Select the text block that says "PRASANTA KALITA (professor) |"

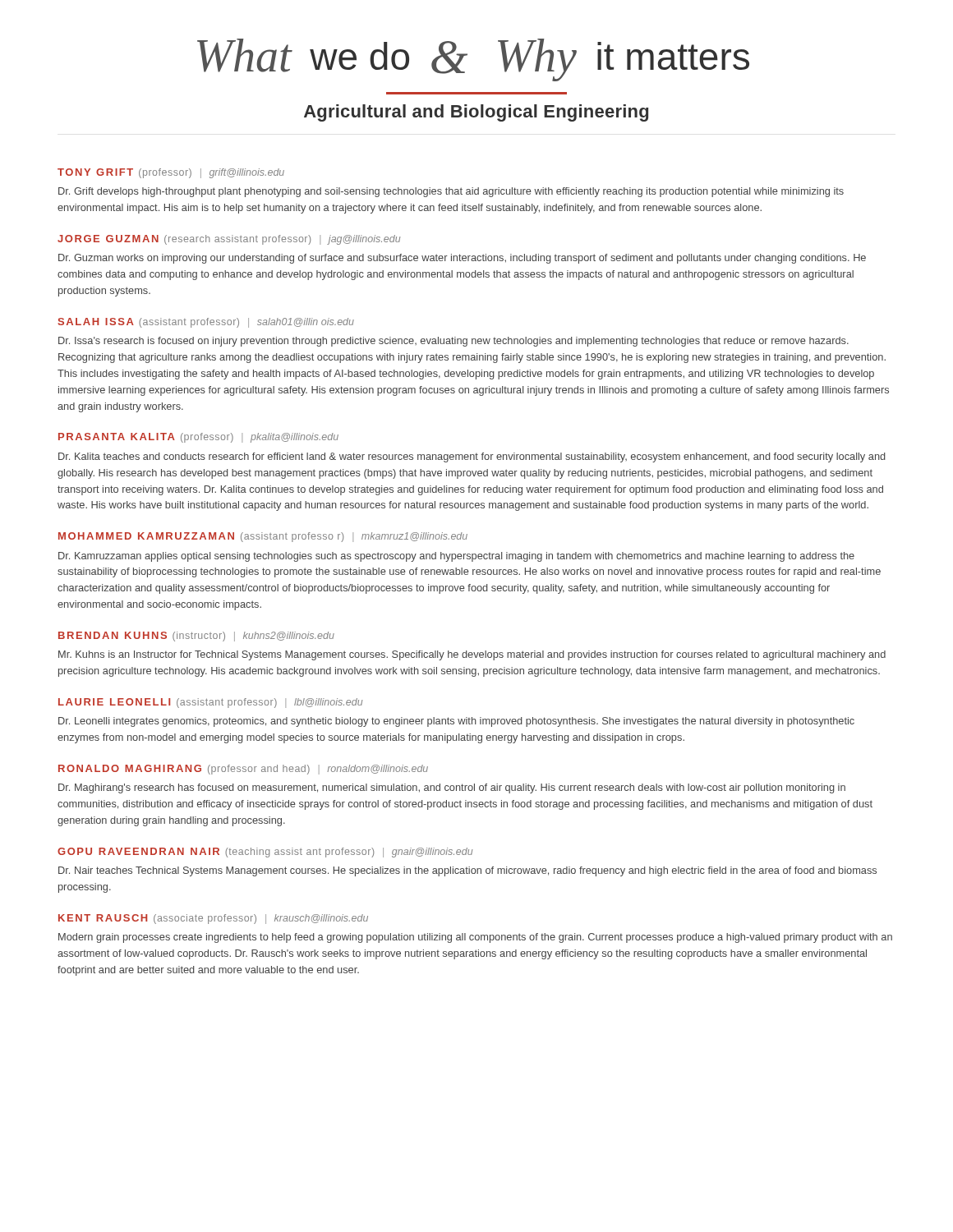476,471
